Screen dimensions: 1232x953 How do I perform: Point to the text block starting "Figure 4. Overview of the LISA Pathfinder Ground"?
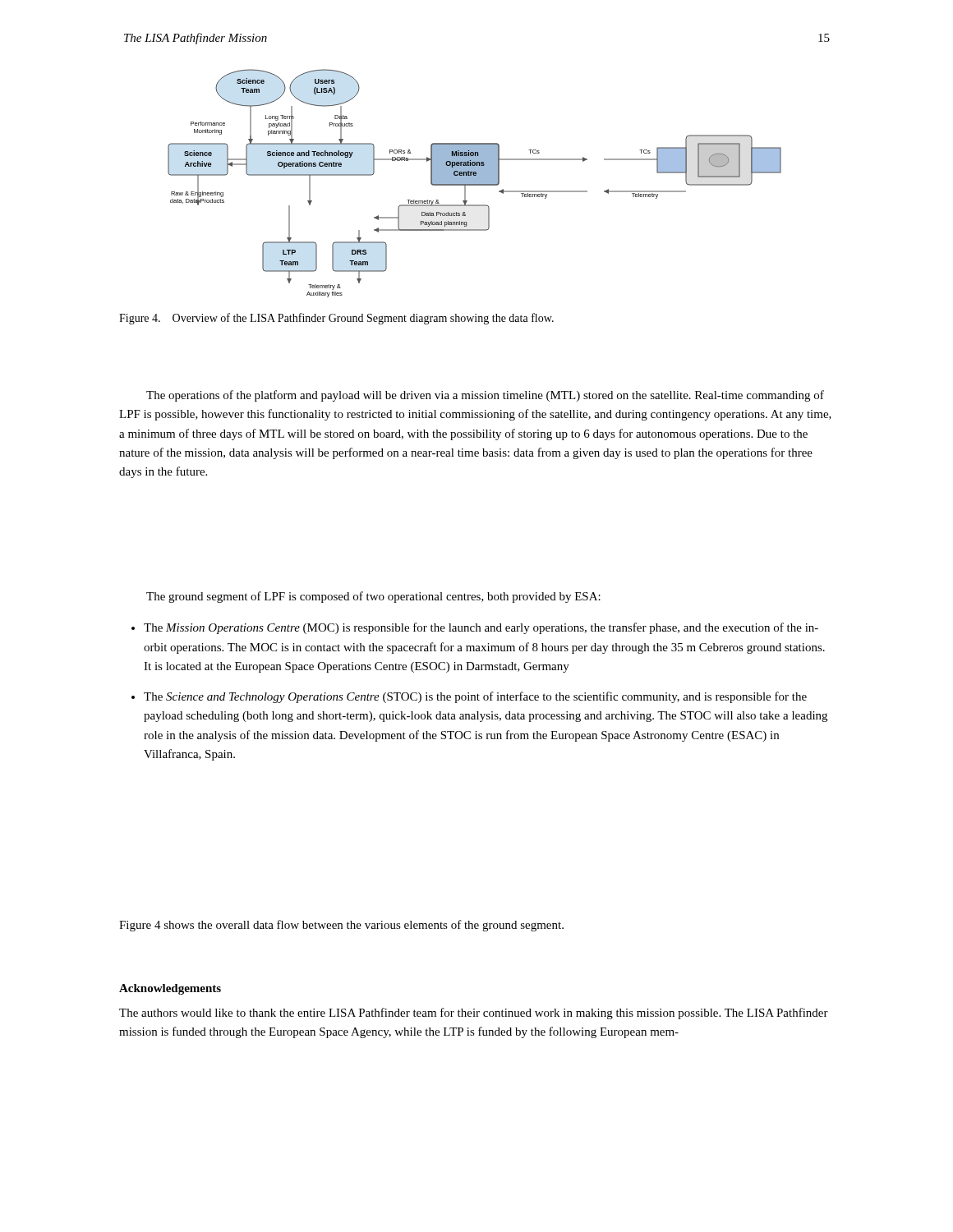(337, 318)
